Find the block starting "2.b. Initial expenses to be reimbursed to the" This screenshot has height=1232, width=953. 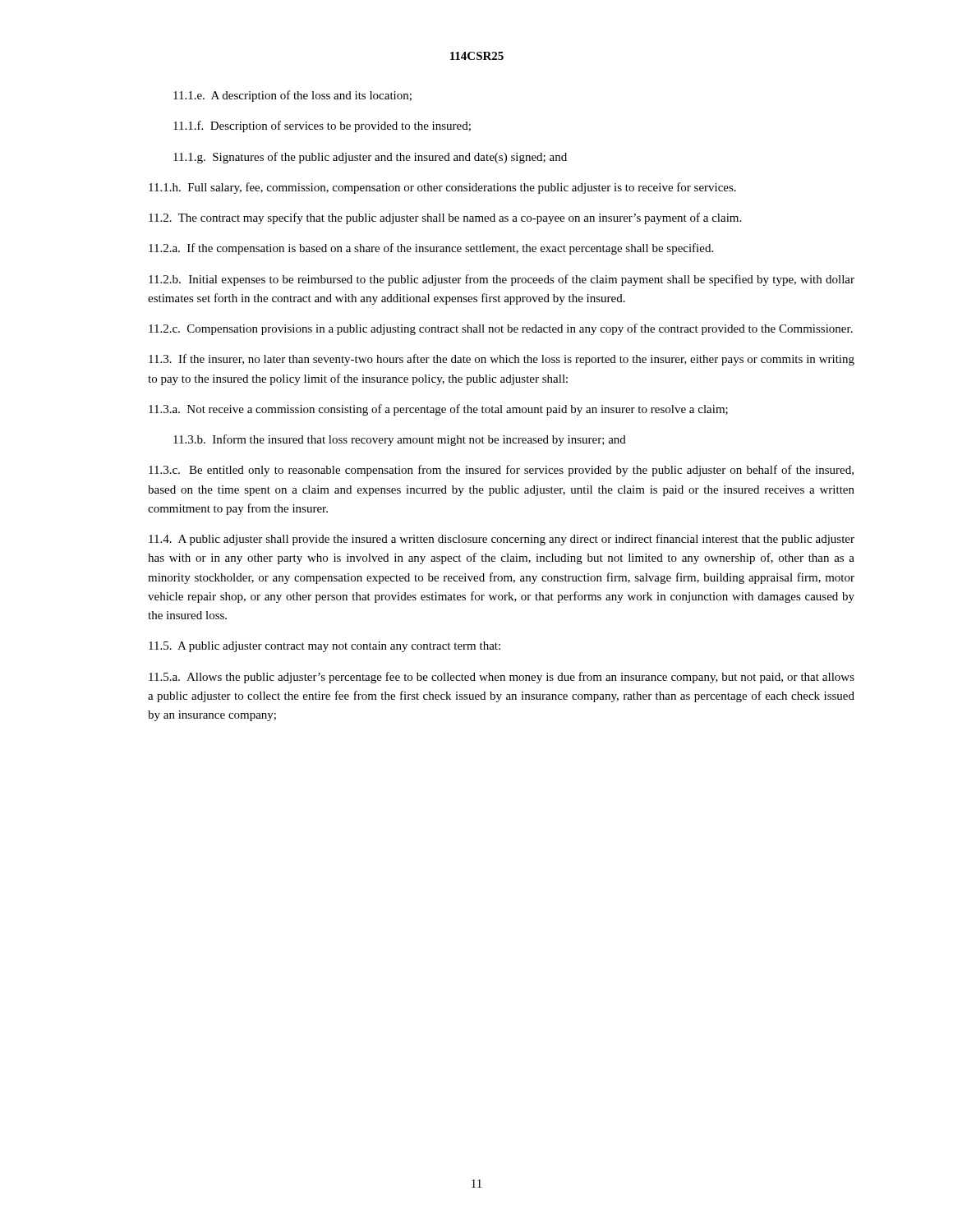[x=501, y=288]
